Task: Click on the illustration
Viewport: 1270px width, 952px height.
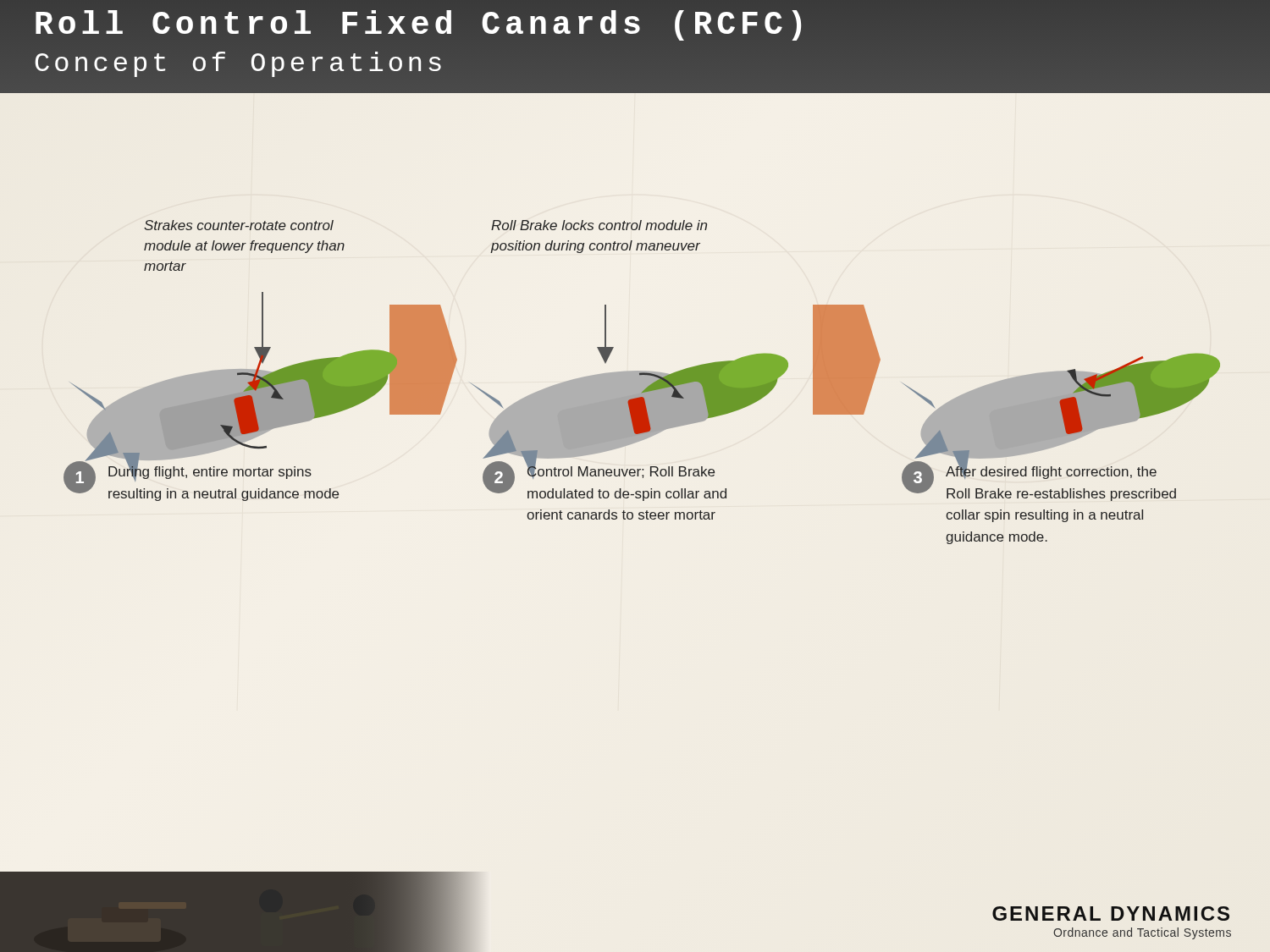Action: [x=635, y=402]
